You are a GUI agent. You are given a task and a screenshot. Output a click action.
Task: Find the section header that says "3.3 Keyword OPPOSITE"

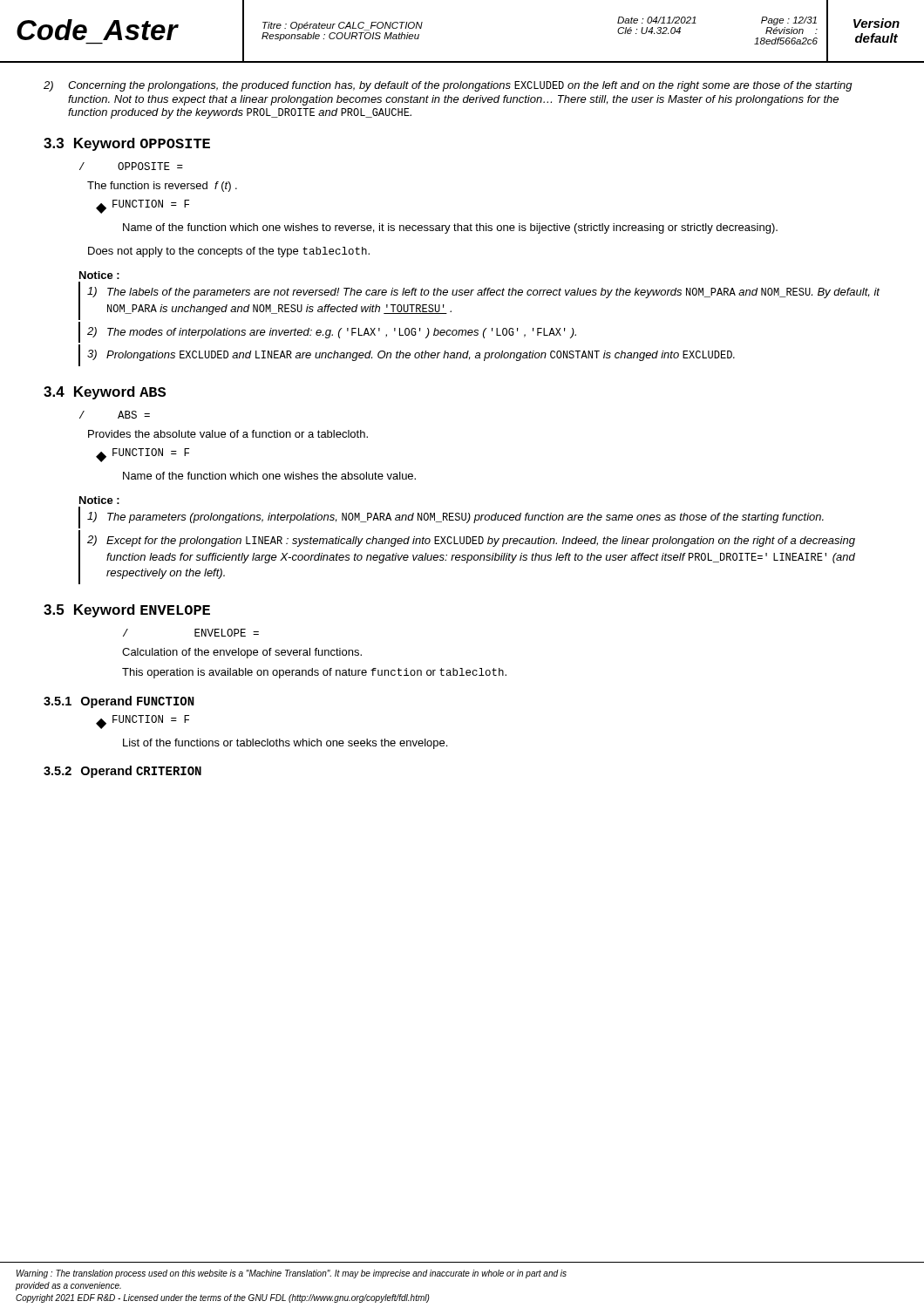(x=127, y=144)
